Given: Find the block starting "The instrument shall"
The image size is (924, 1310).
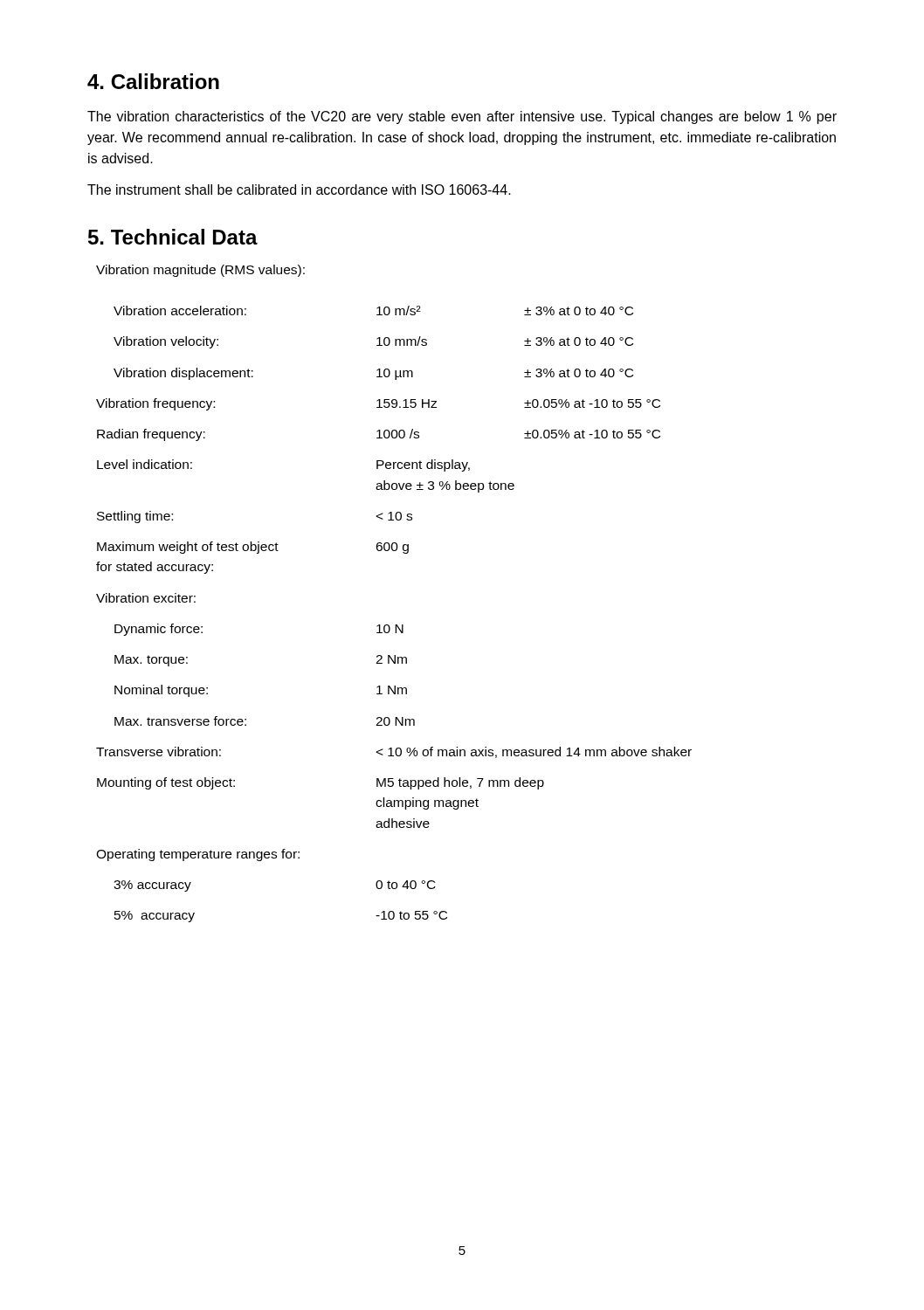Looking at the screenshot, I should tap(462, 190).
